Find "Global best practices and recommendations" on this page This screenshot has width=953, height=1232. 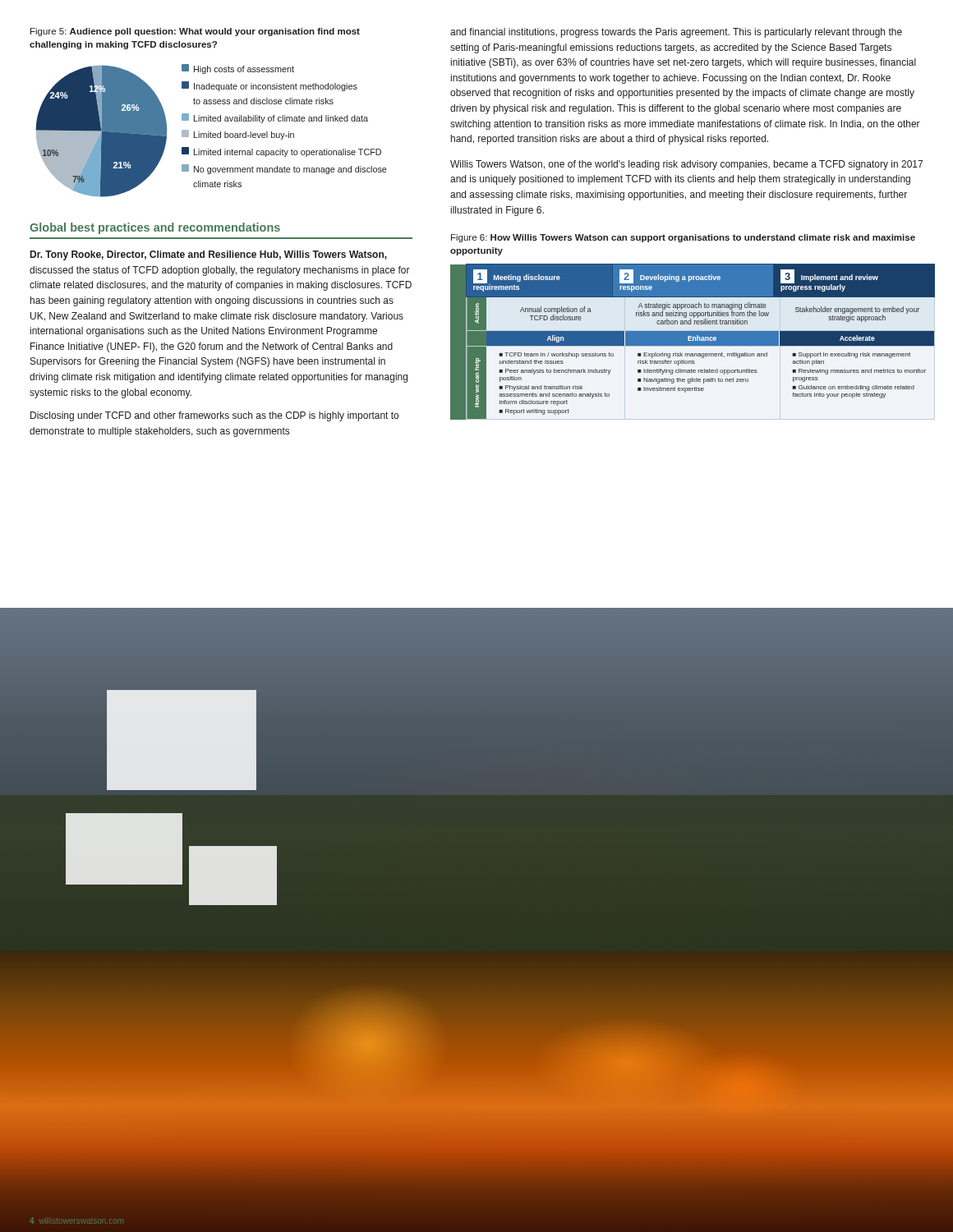[x=155, y=228]
